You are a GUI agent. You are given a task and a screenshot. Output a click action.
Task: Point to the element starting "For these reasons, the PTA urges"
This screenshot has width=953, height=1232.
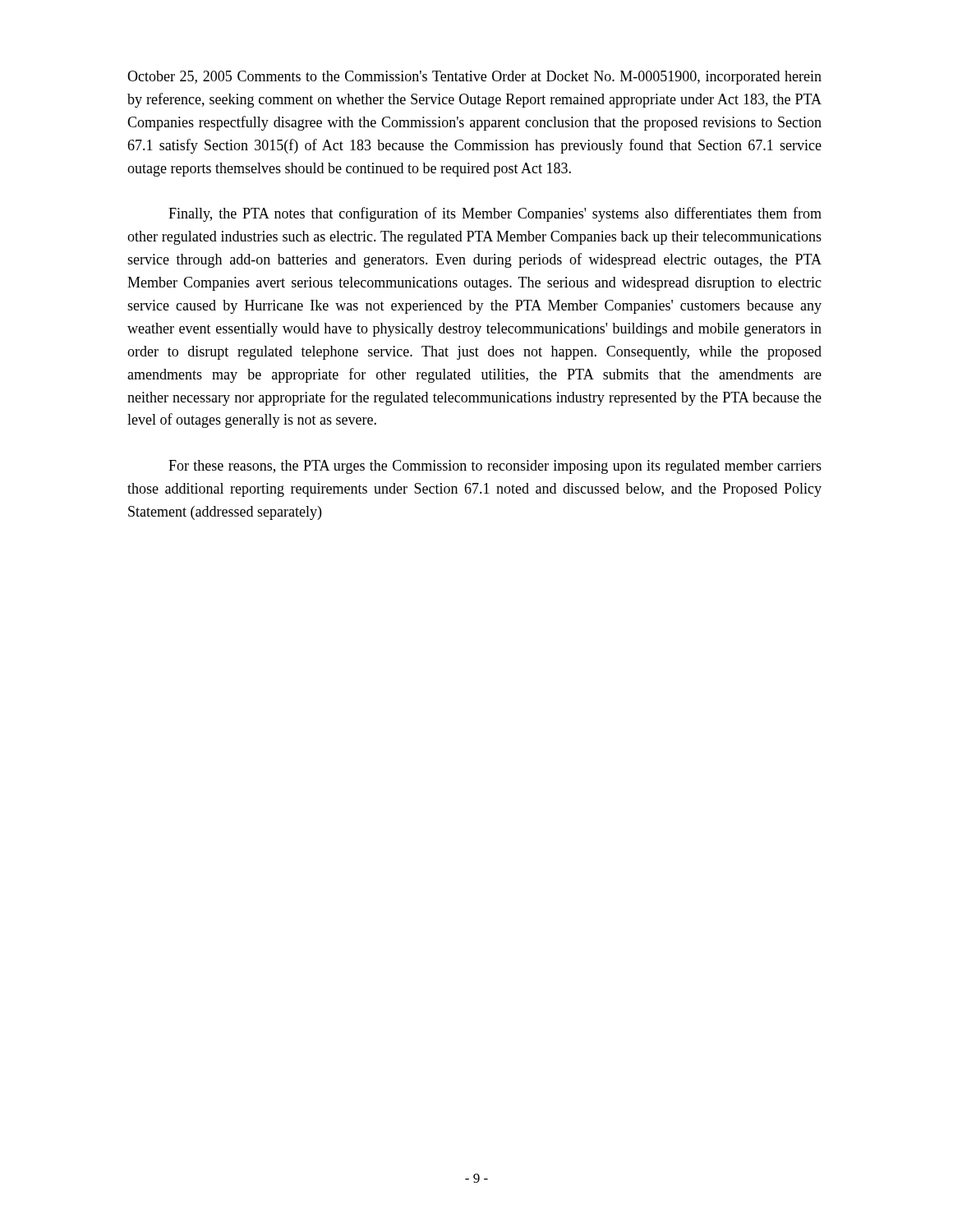[474, 489]
